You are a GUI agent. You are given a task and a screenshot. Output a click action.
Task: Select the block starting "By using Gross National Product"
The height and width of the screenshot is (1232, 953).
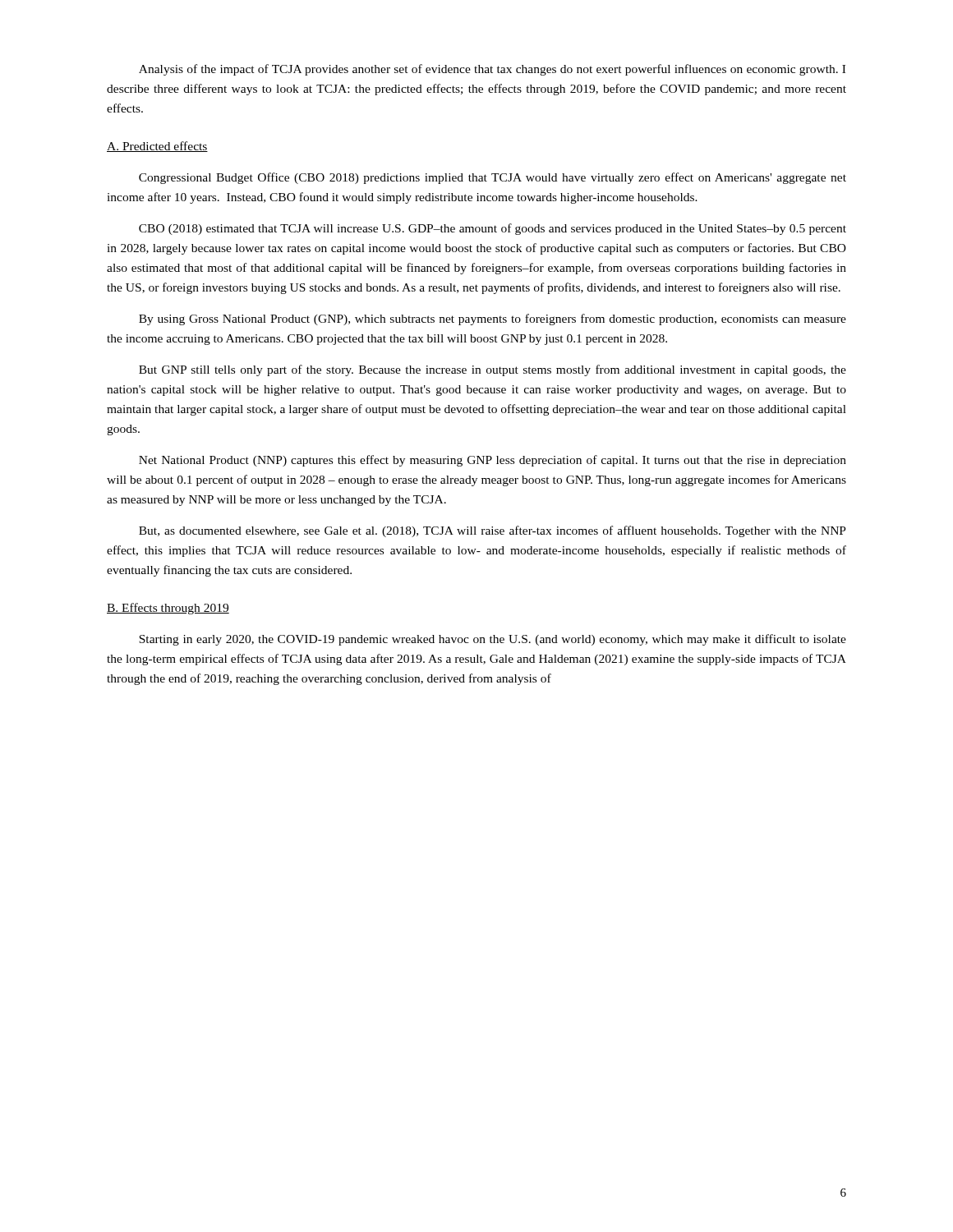pyautogui.click(x=476, y=329)
